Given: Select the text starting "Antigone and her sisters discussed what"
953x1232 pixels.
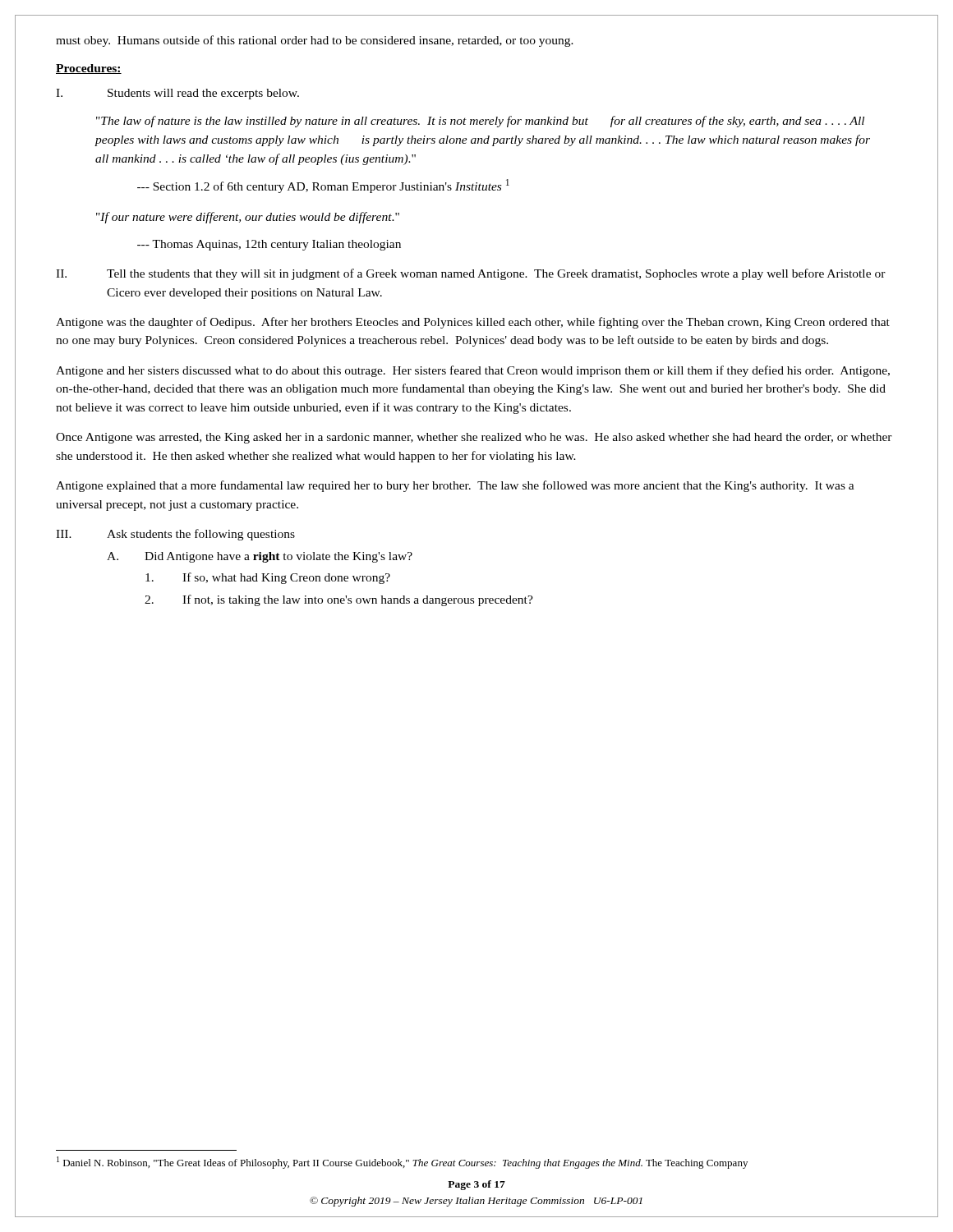Looking at the screenshot, I should pyautogui.click(x=473, y=388).
